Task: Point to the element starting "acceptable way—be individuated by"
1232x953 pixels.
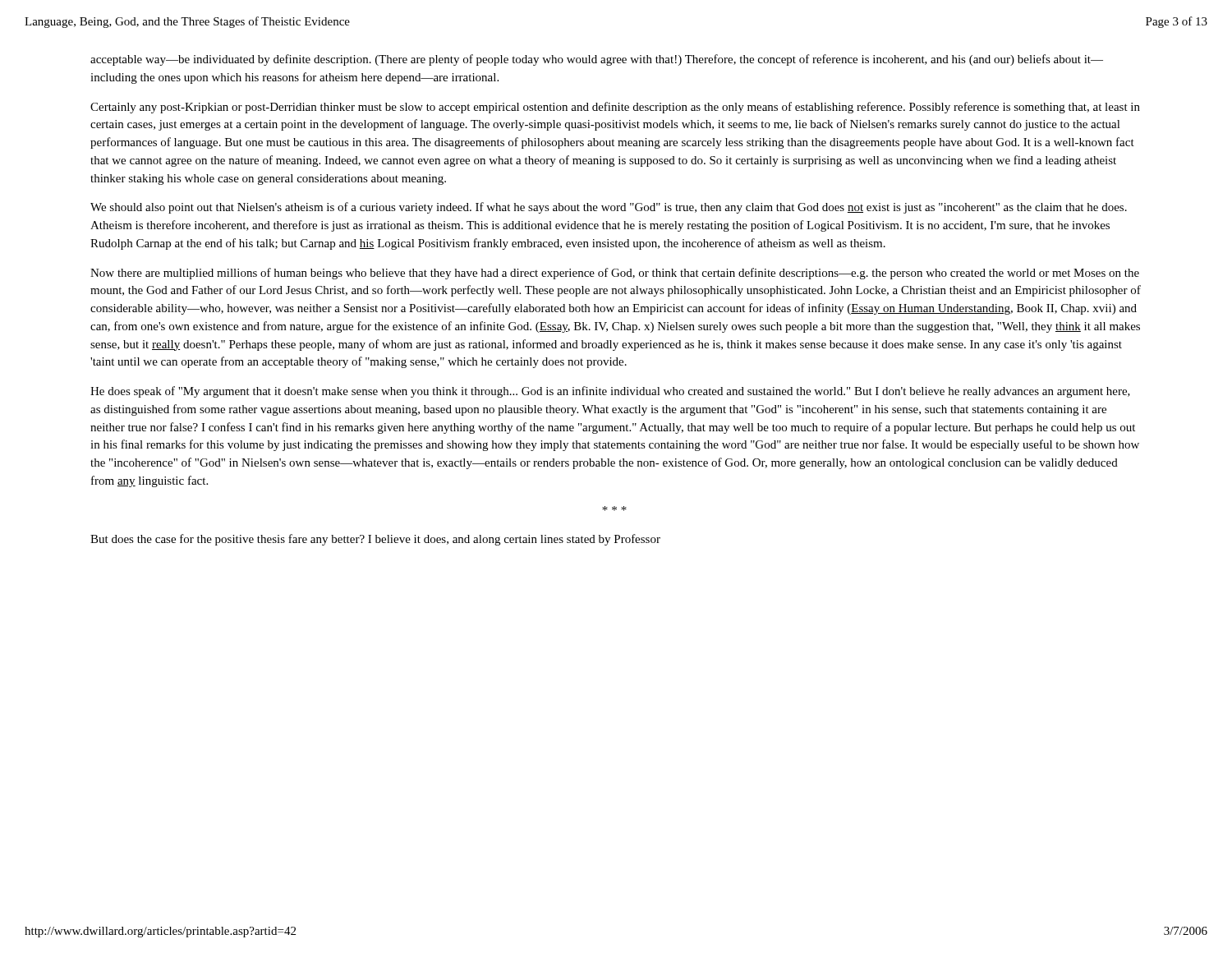Action: 597,68
